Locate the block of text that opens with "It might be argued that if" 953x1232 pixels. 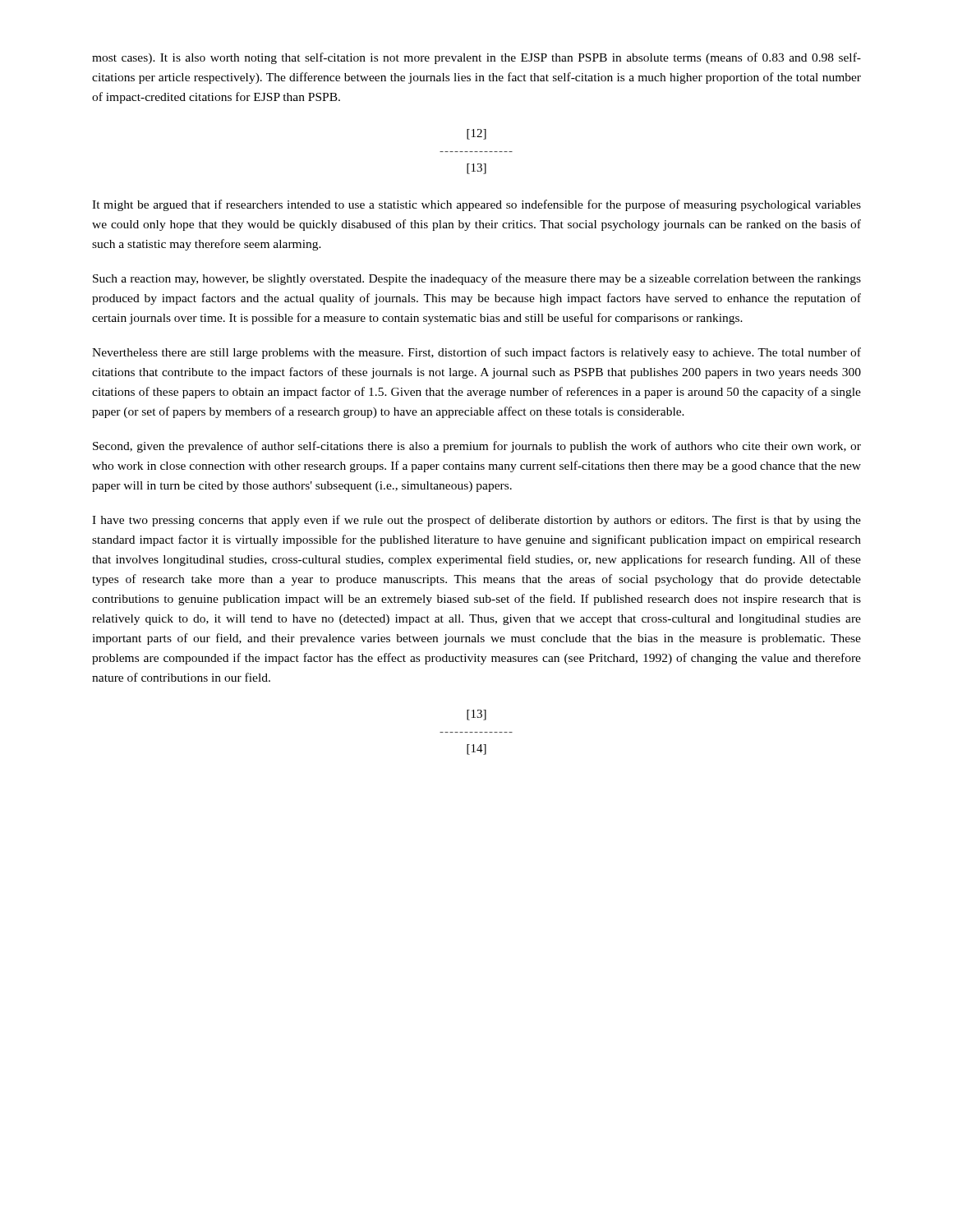coord(476,224)
